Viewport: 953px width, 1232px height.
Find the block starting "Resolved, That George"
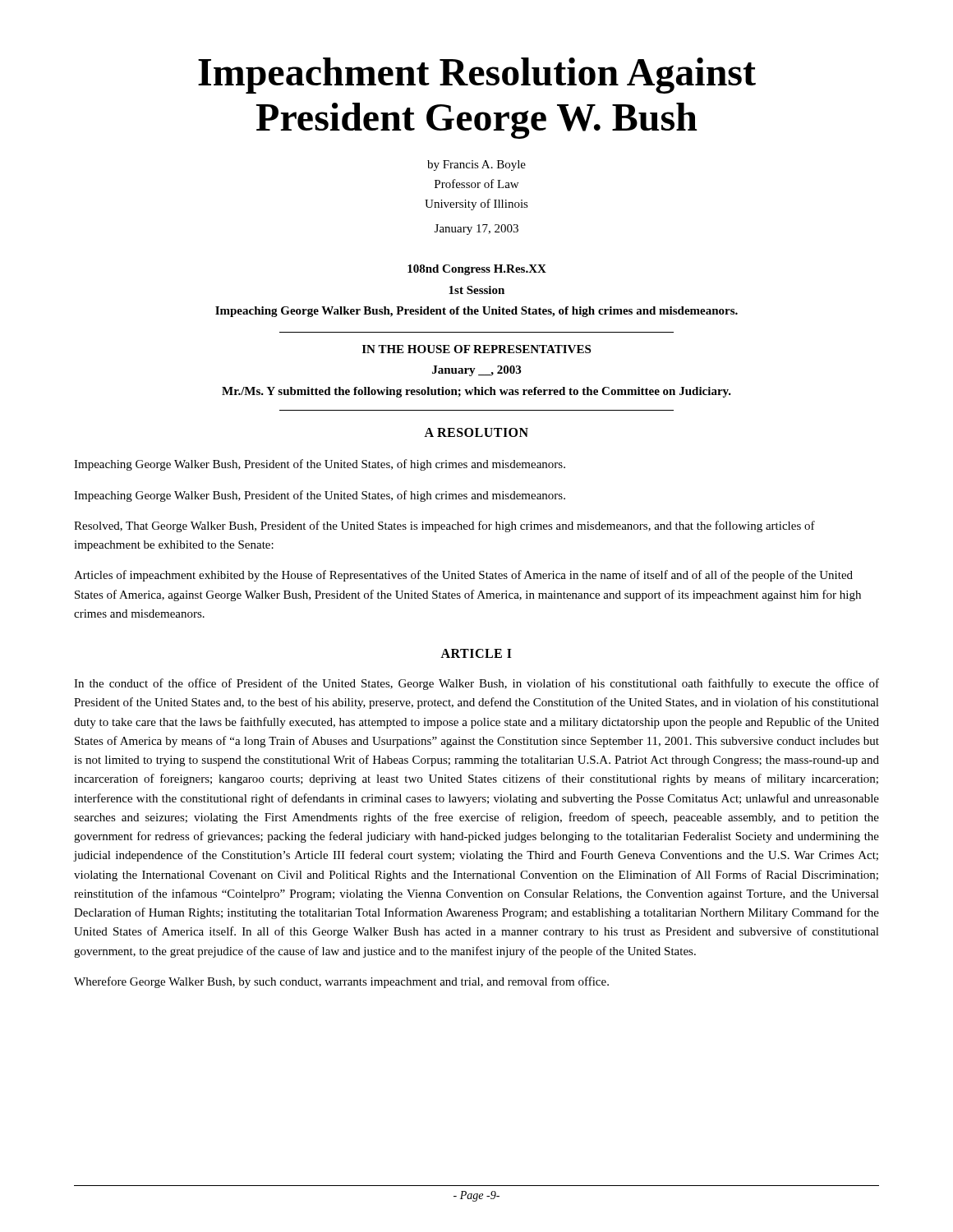point(444,535)
